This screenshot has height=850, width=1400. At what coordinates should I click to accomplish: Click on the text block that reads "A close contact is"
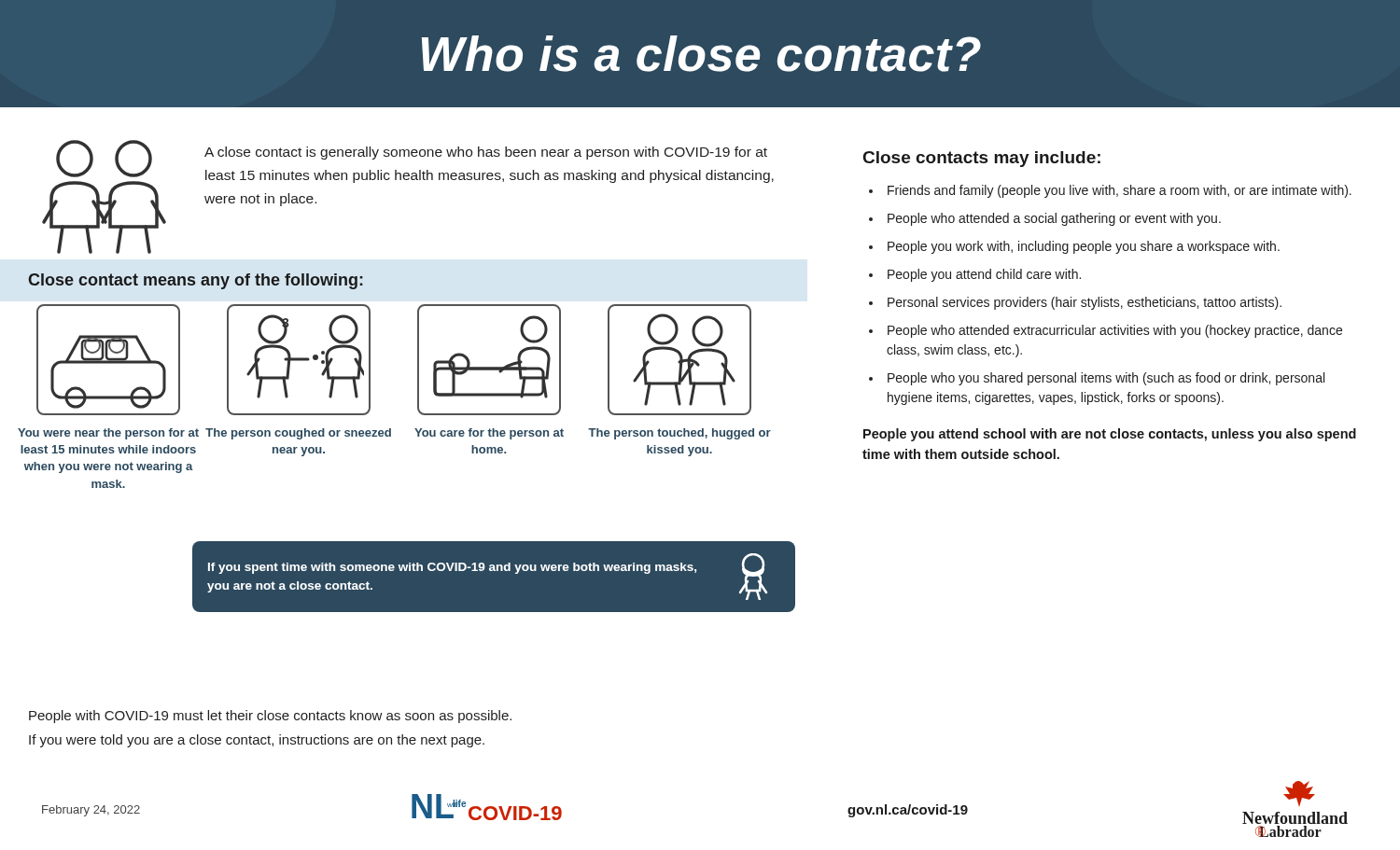489,175
